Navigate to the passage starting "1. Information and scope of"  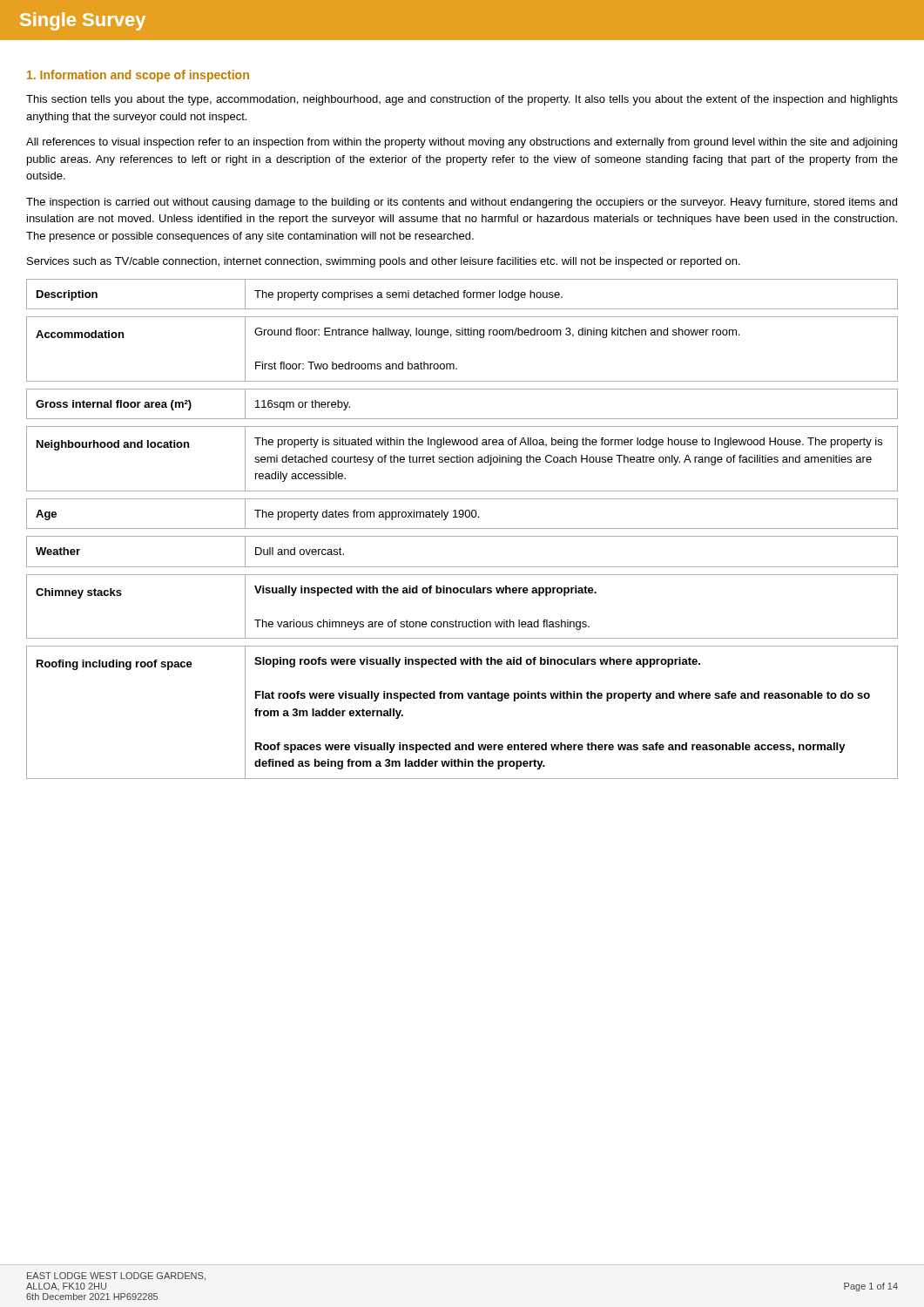tap(138, 75)
